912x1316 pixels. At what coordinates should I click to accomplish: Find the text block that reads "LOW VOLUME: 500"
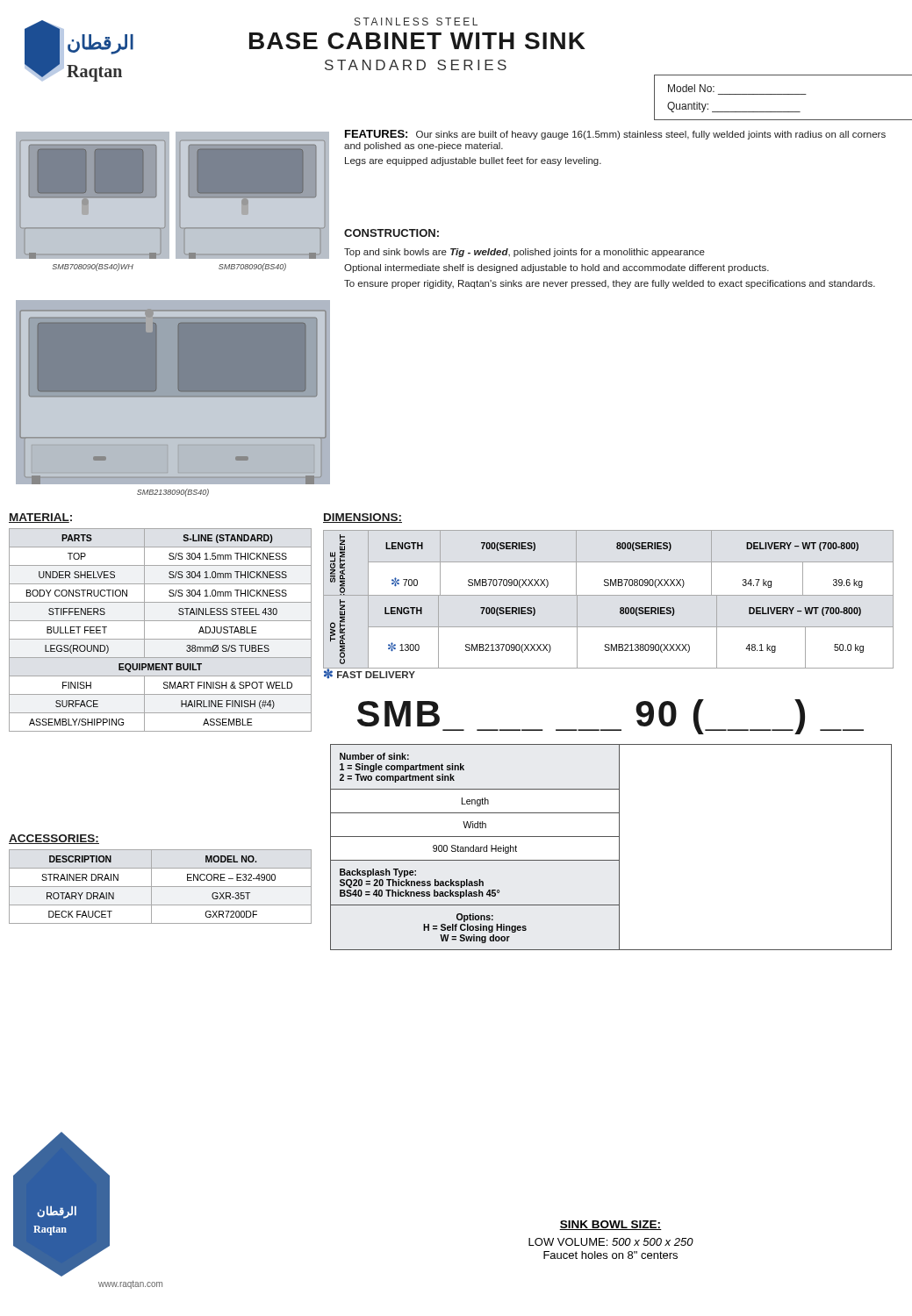point(610,1248)
